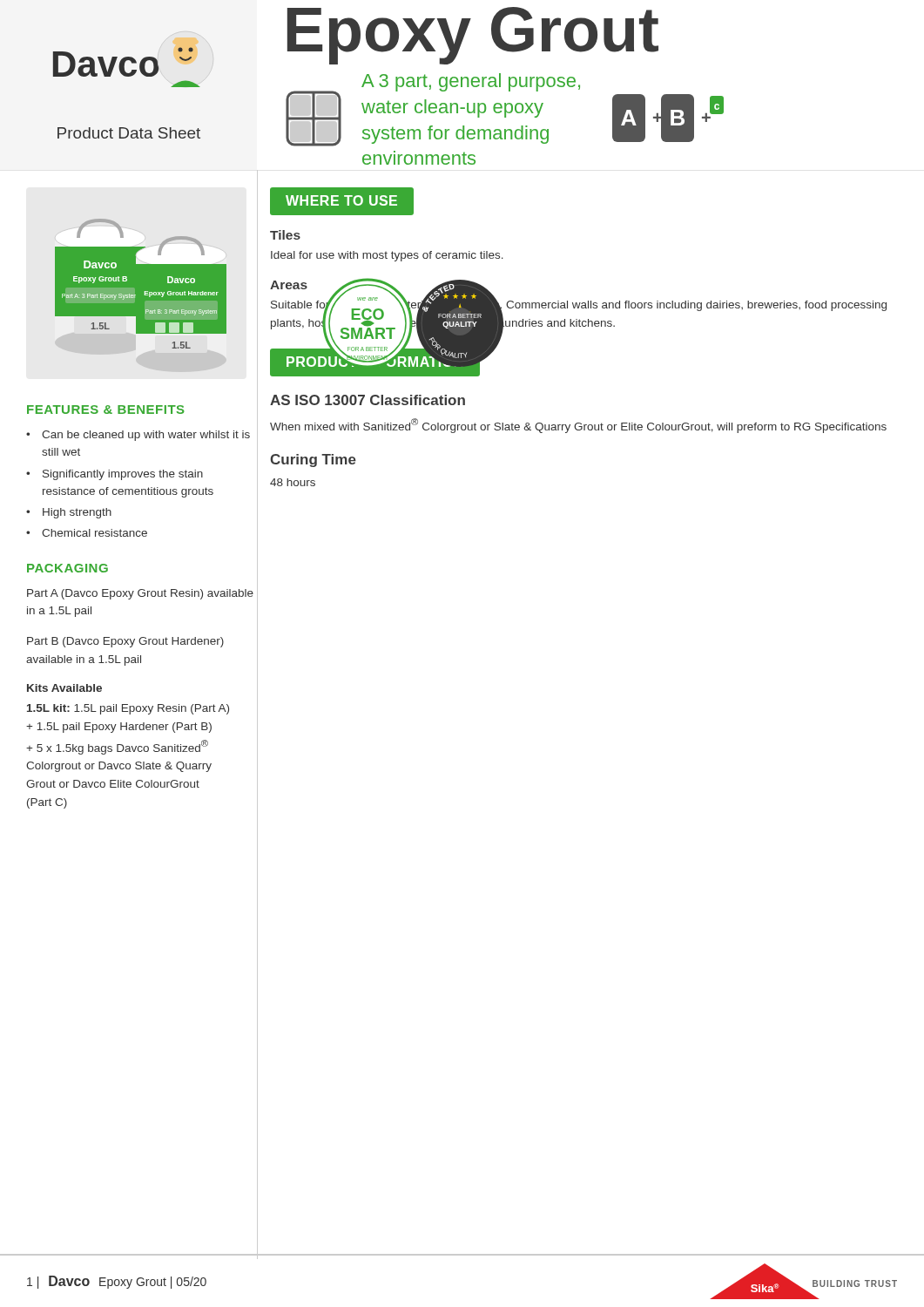Viewport: 924px width, 1307px height.
Task: Navigate to the region starting "When mixed with Sanitized®"
Action: 579,425
